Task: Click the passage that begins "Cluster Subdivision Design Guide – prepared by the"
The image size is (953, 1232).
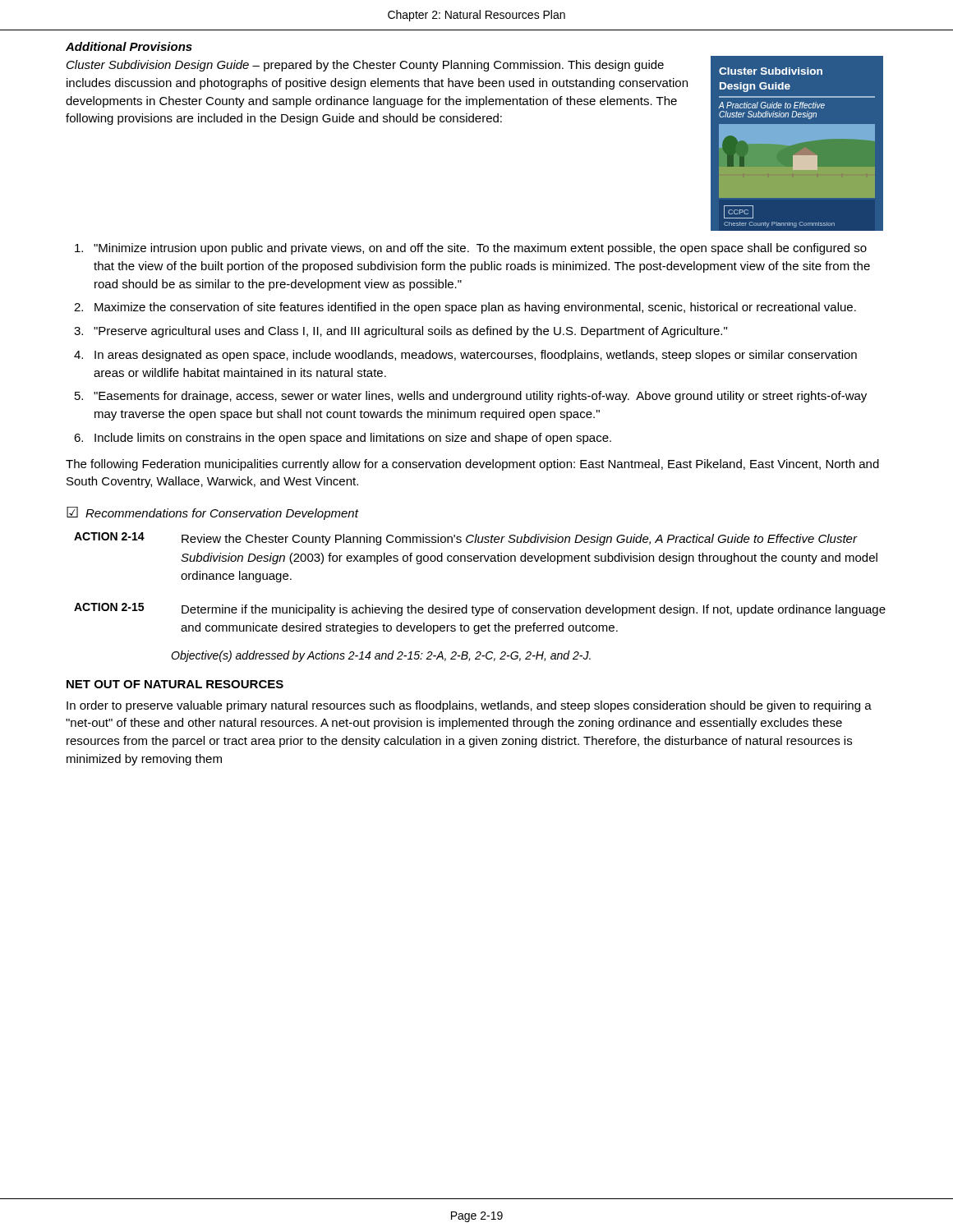Action: tap(377, 91)
